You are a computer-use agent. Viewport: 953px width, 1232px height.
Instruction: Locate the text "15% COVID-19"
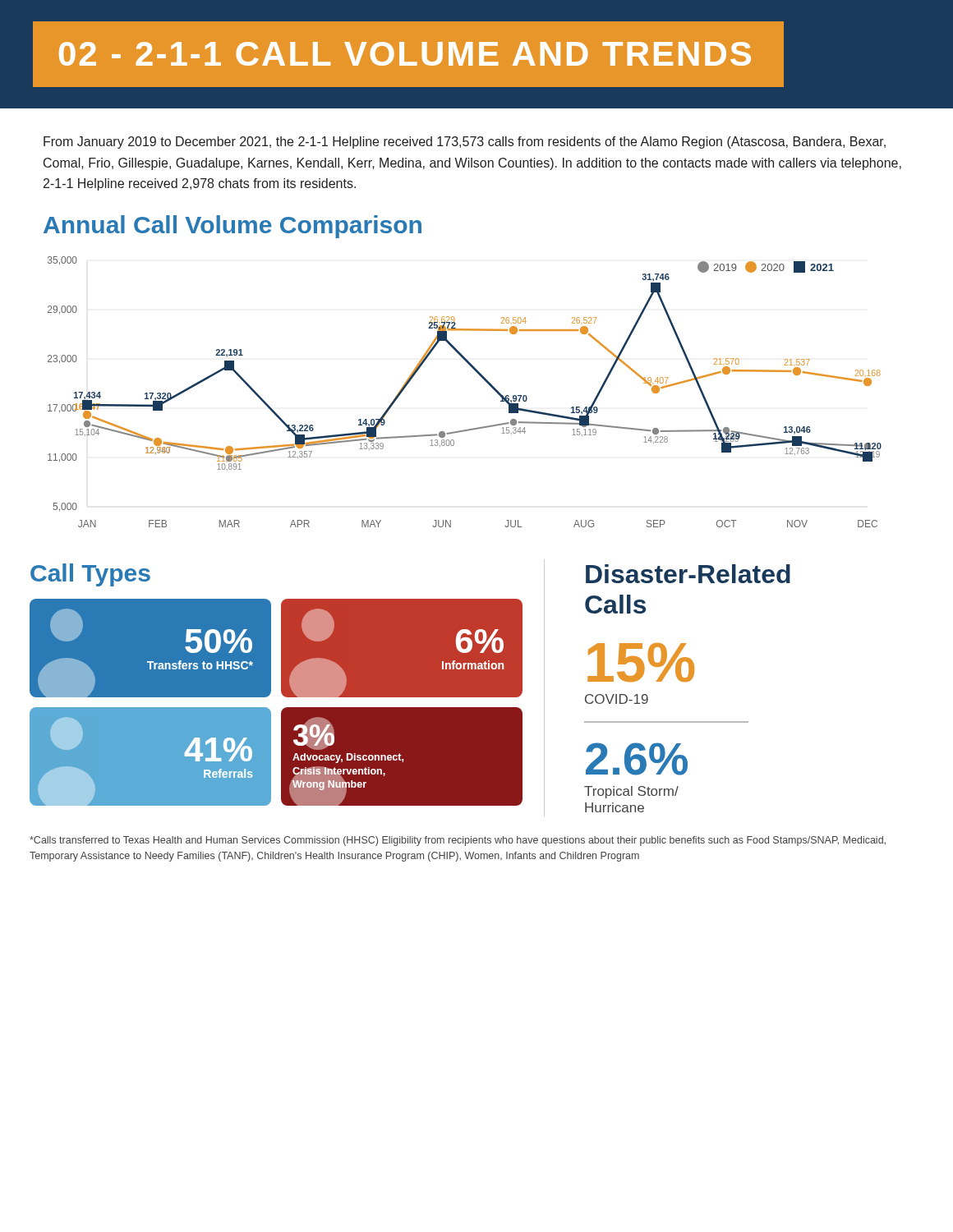click(641, 663)
